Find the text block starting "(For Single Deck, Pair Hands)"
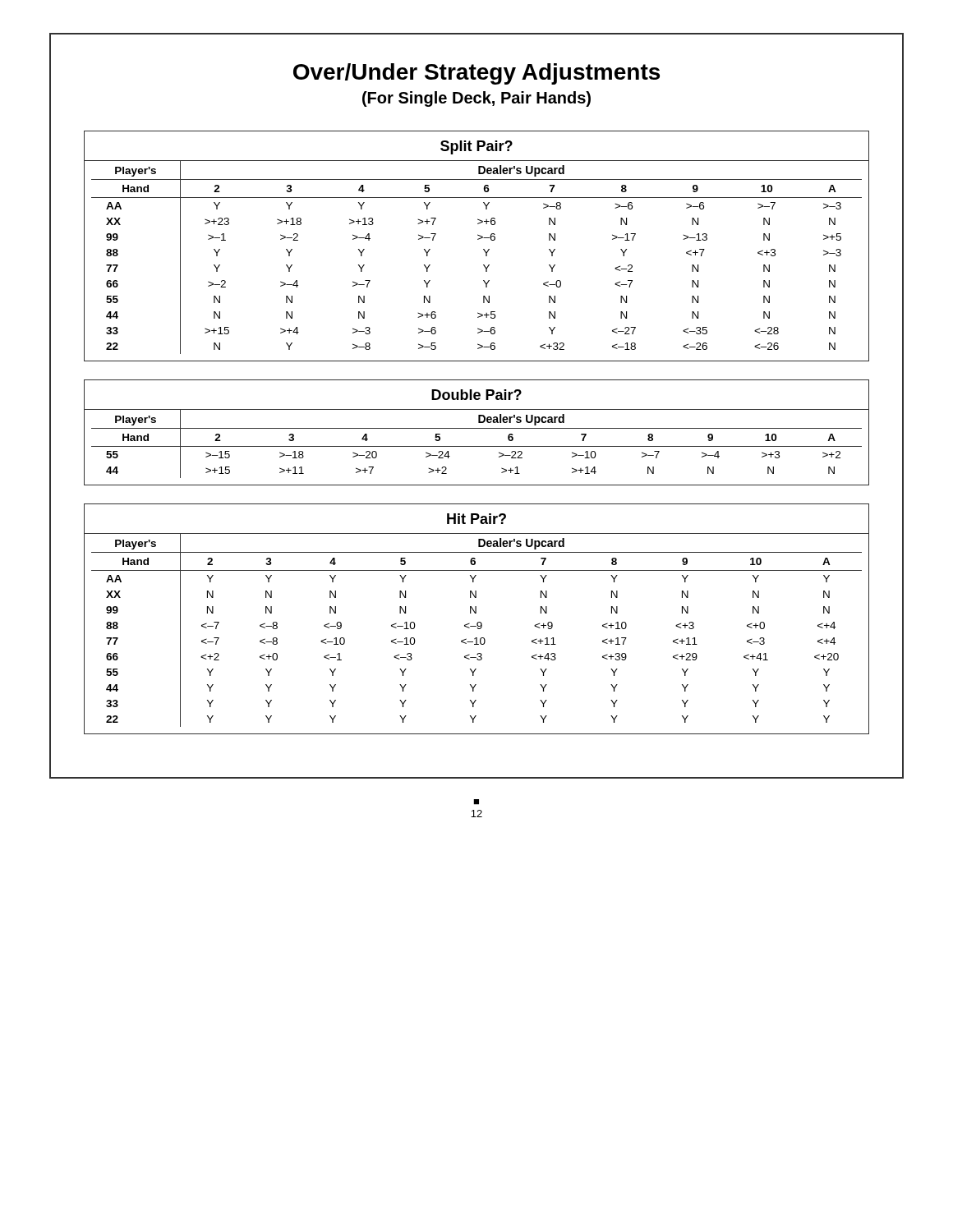 pyautogui.click(x=476, y=98)
